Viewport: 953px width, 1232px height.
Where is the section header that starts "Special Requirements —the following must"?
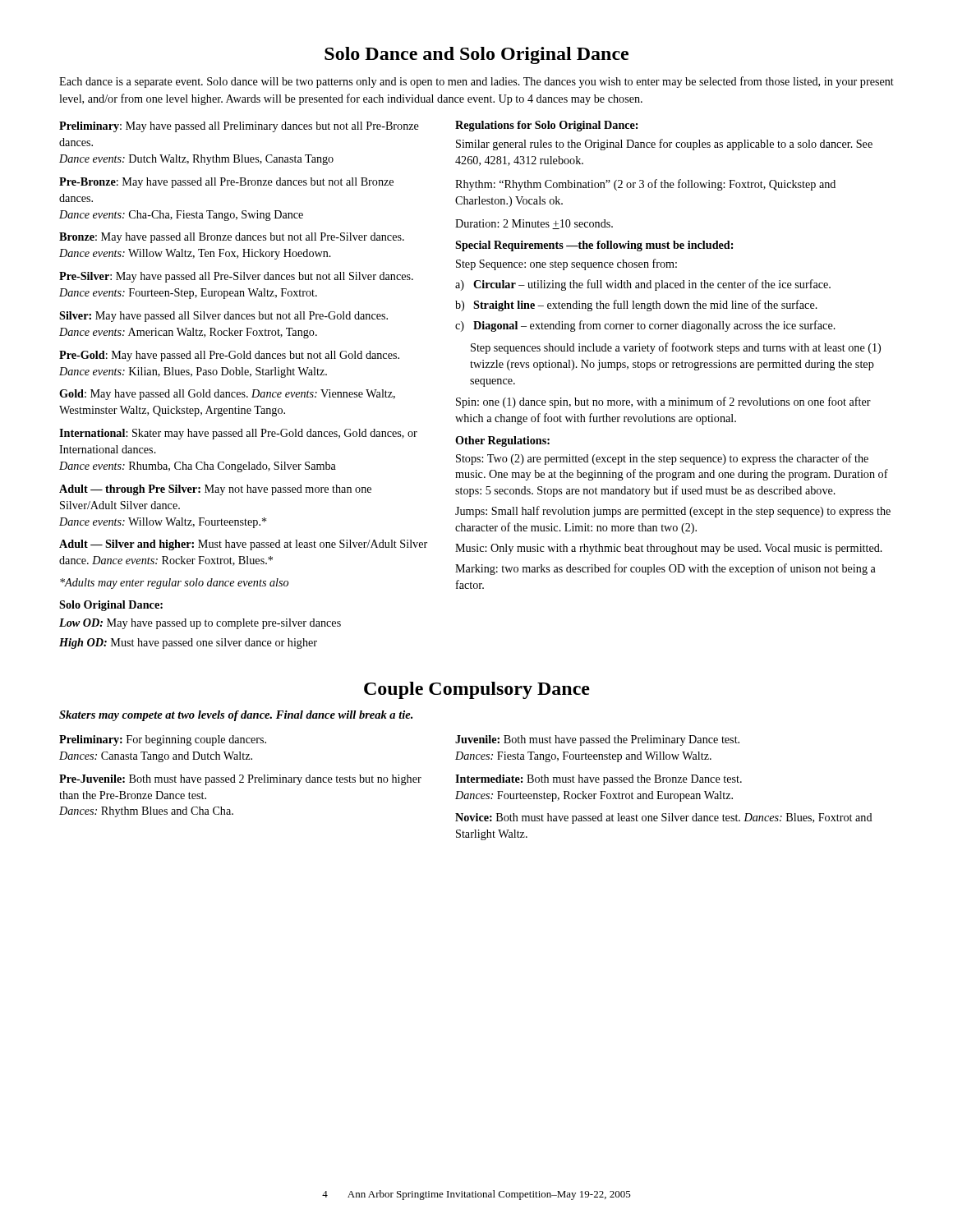595,245
